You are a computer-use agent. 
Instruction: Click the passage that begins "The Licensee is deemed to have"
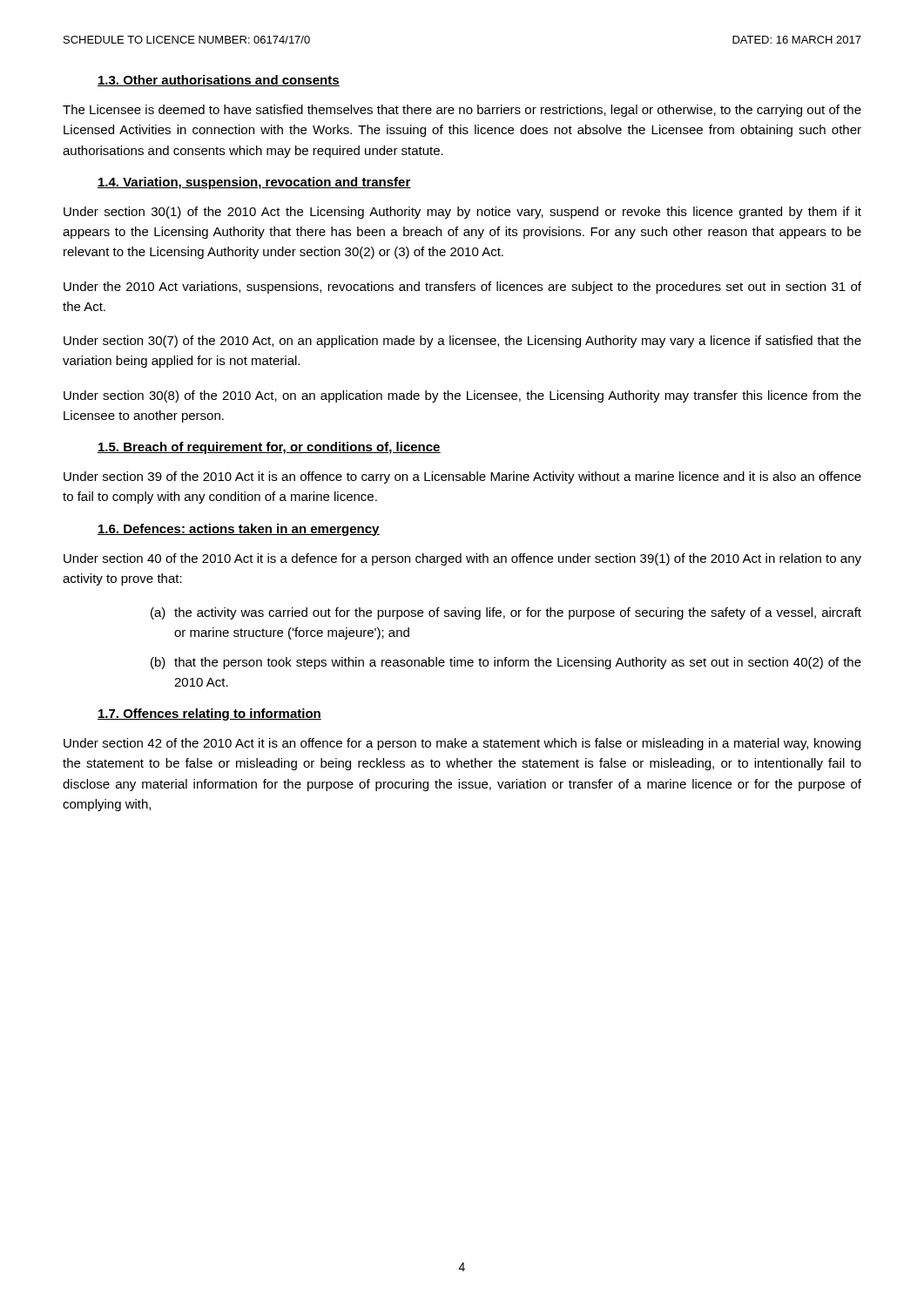[462, 130]
